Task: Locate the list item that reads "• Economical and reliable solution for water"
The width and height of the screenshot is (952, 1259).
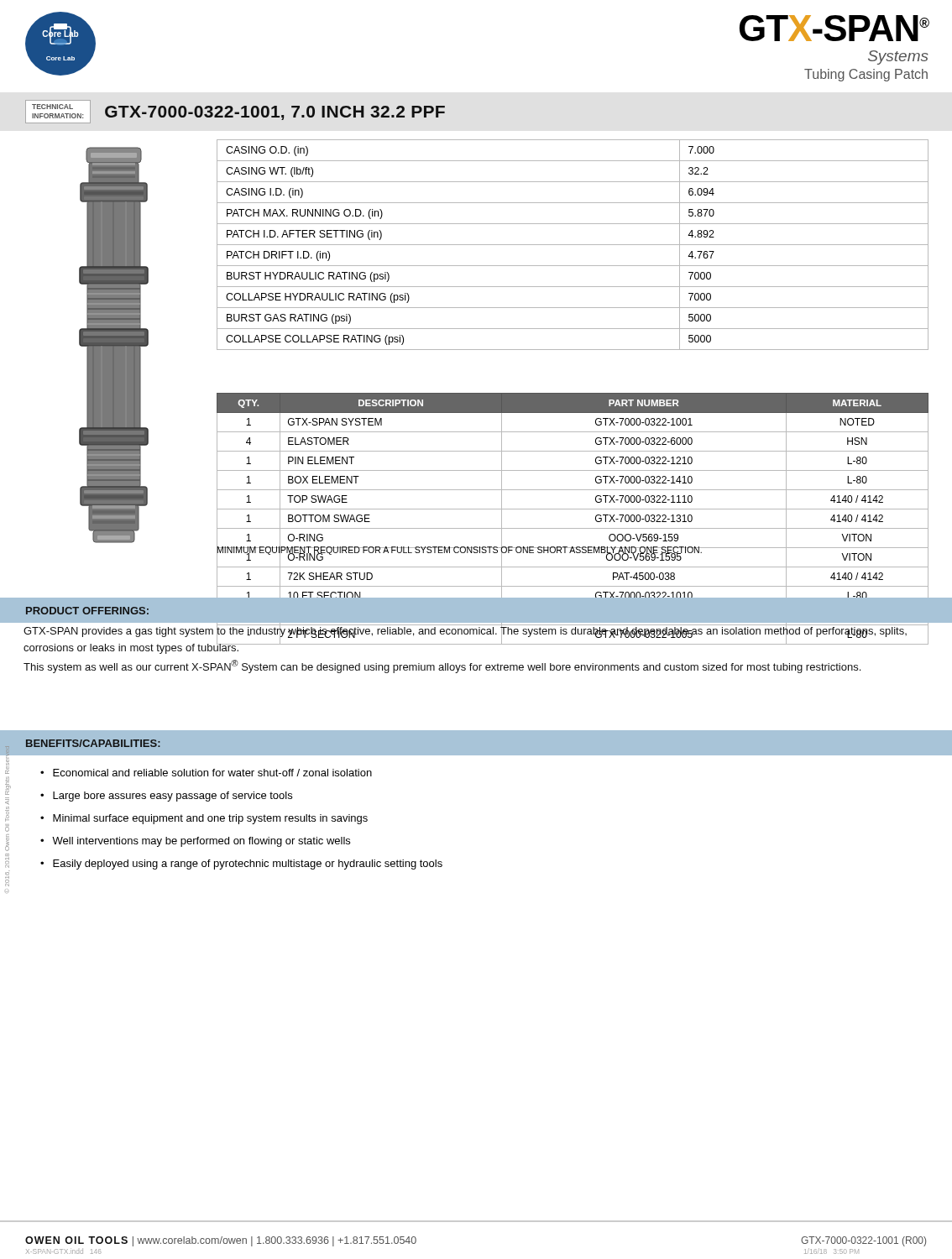Action: (206, 773)
